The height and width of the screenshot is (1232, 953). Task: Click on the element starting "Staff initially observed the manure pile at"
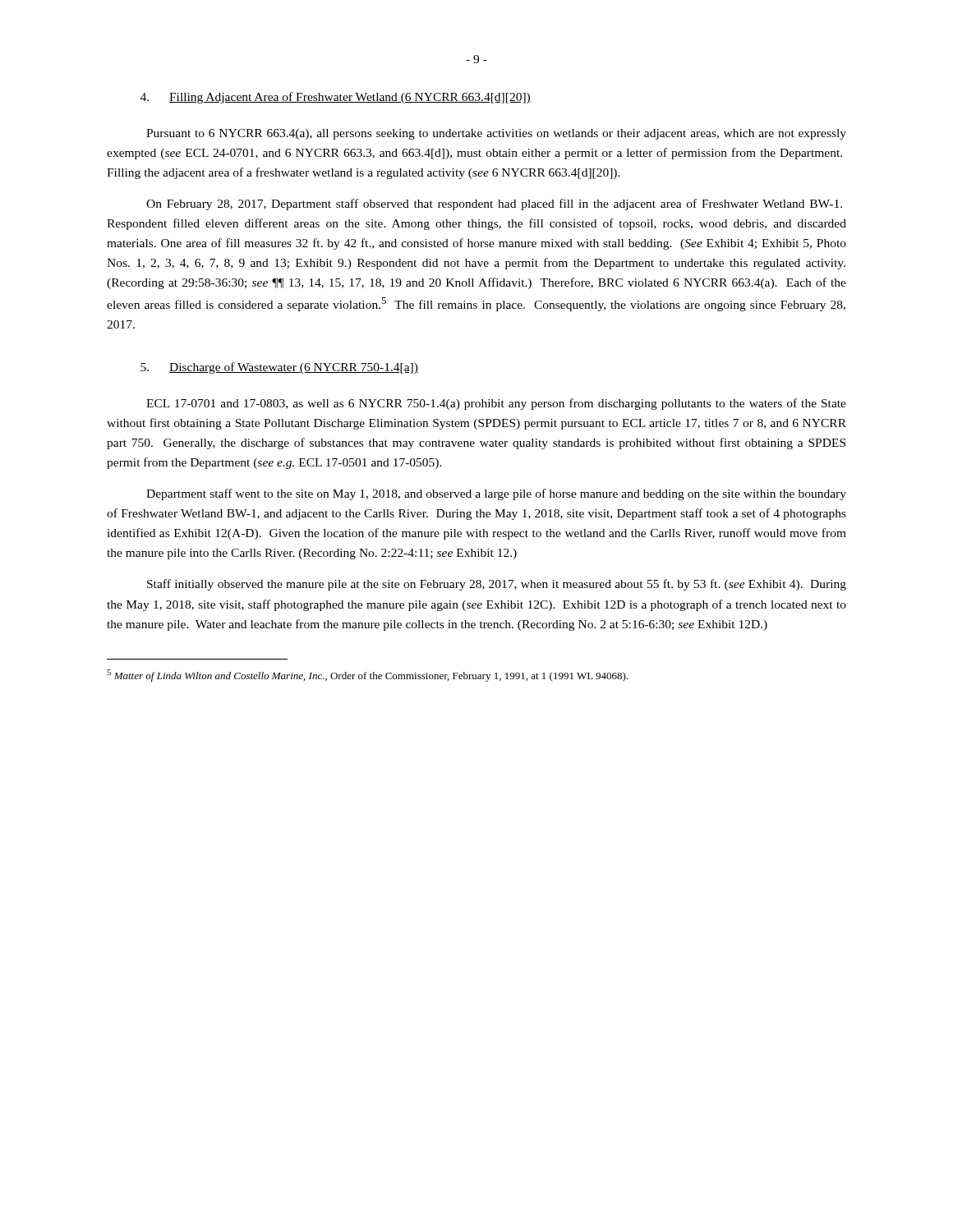[x=476, y=604]
